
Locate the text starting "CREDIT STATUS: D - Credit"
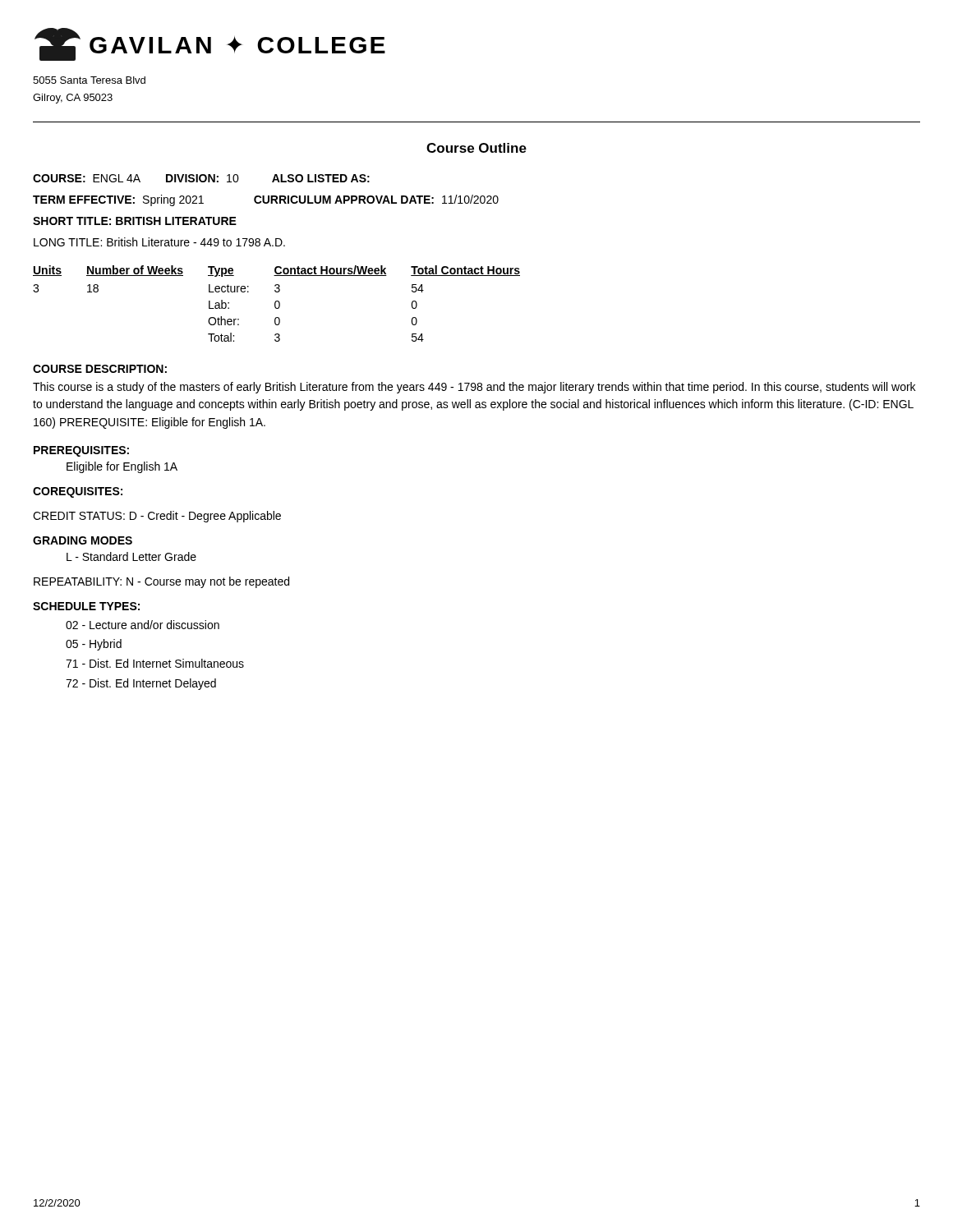click(157, 516)
